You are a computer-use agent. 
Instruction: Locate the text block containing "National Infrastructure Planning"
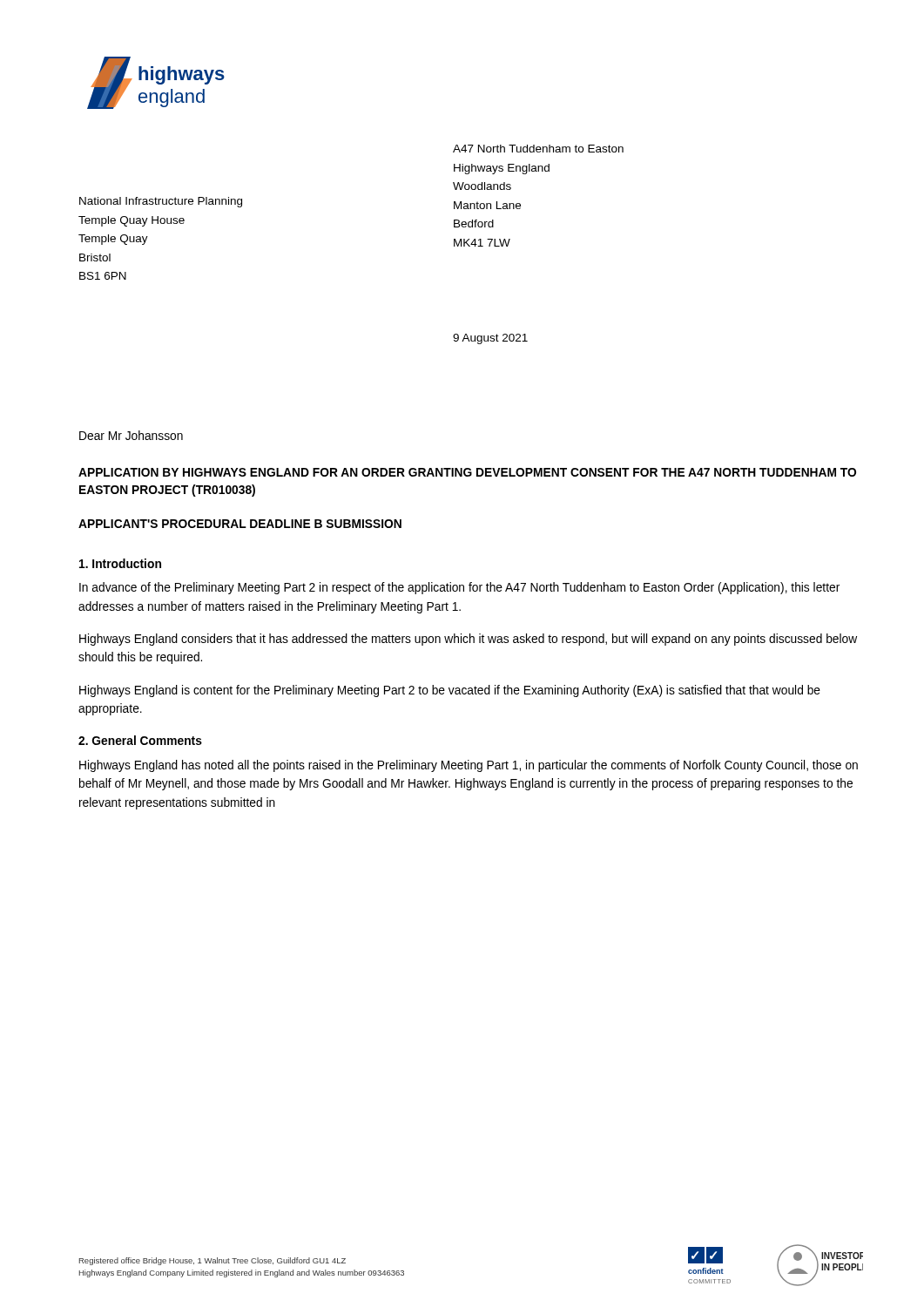[x=161, y=202]
